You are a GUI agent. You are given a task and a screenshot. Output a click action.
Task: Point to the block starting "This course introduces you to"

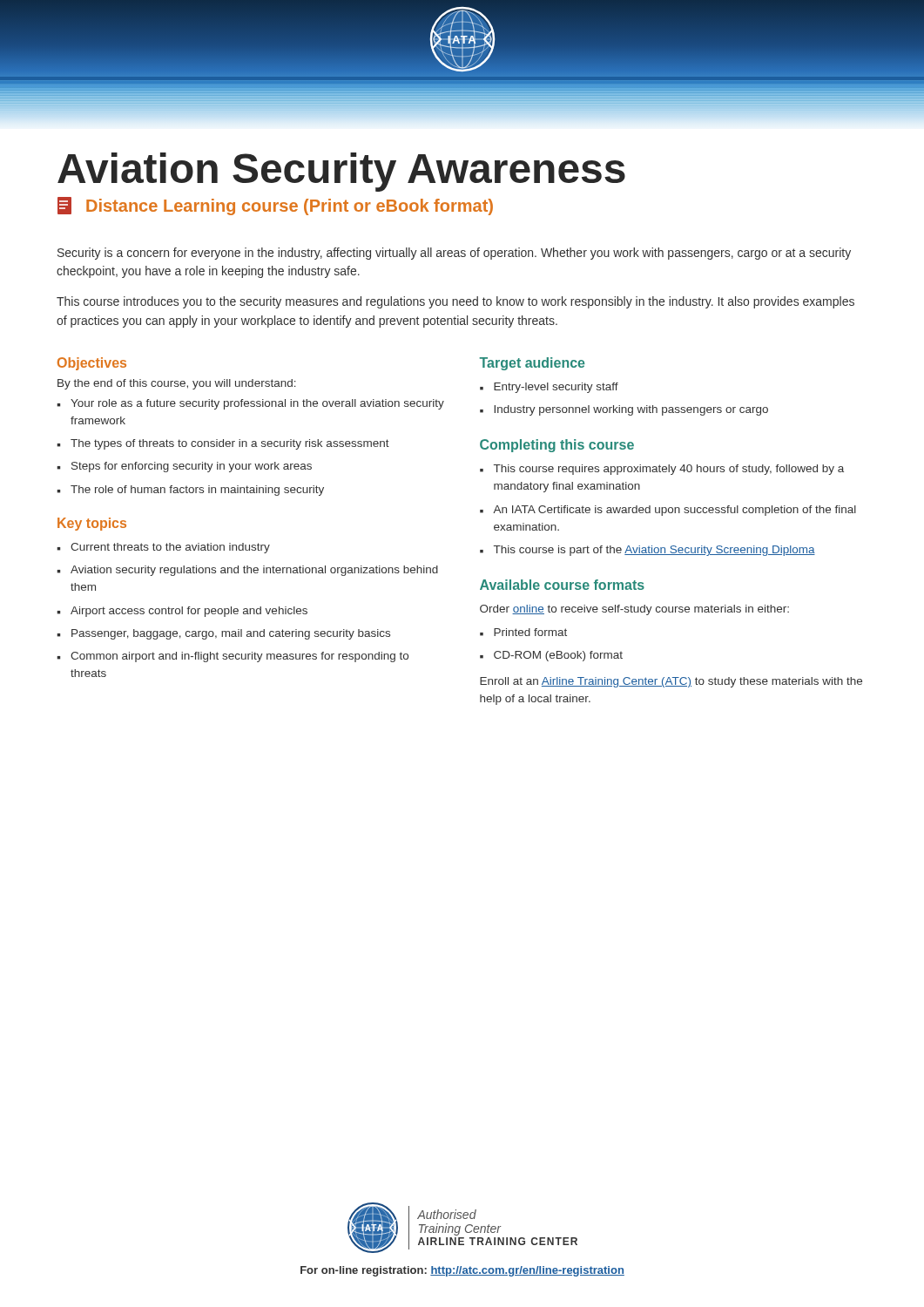coord(456,311)
